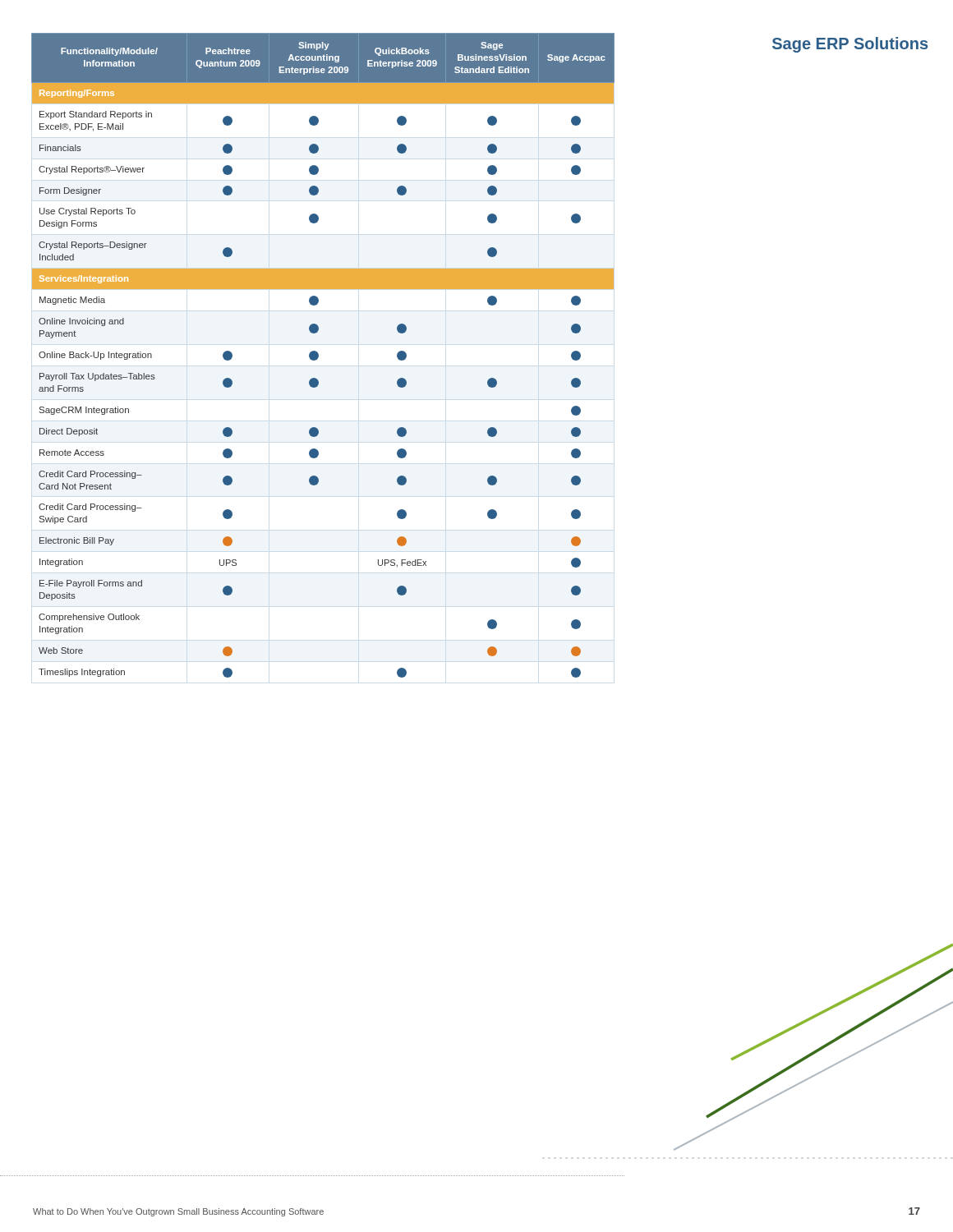Click on the table containing "QuickBooks Enterprise 2009"
This screenshot has height=1232, width=953.
coord(323,358)
